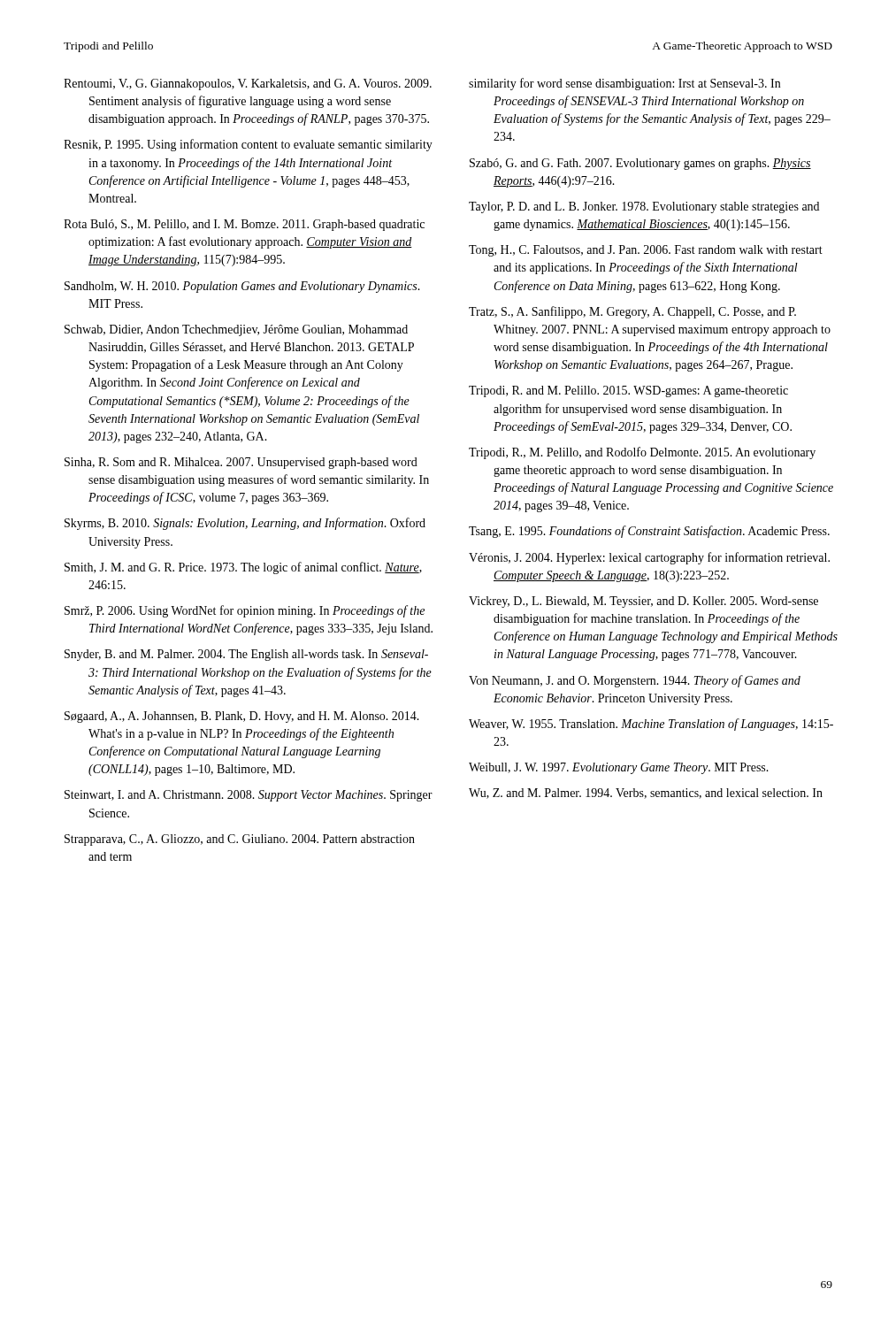Navigate to the text block starting "Vickrey, D., L. Biewald, M. Teyssier, and"
The image size is (896, 1327).
pos(653,628)
